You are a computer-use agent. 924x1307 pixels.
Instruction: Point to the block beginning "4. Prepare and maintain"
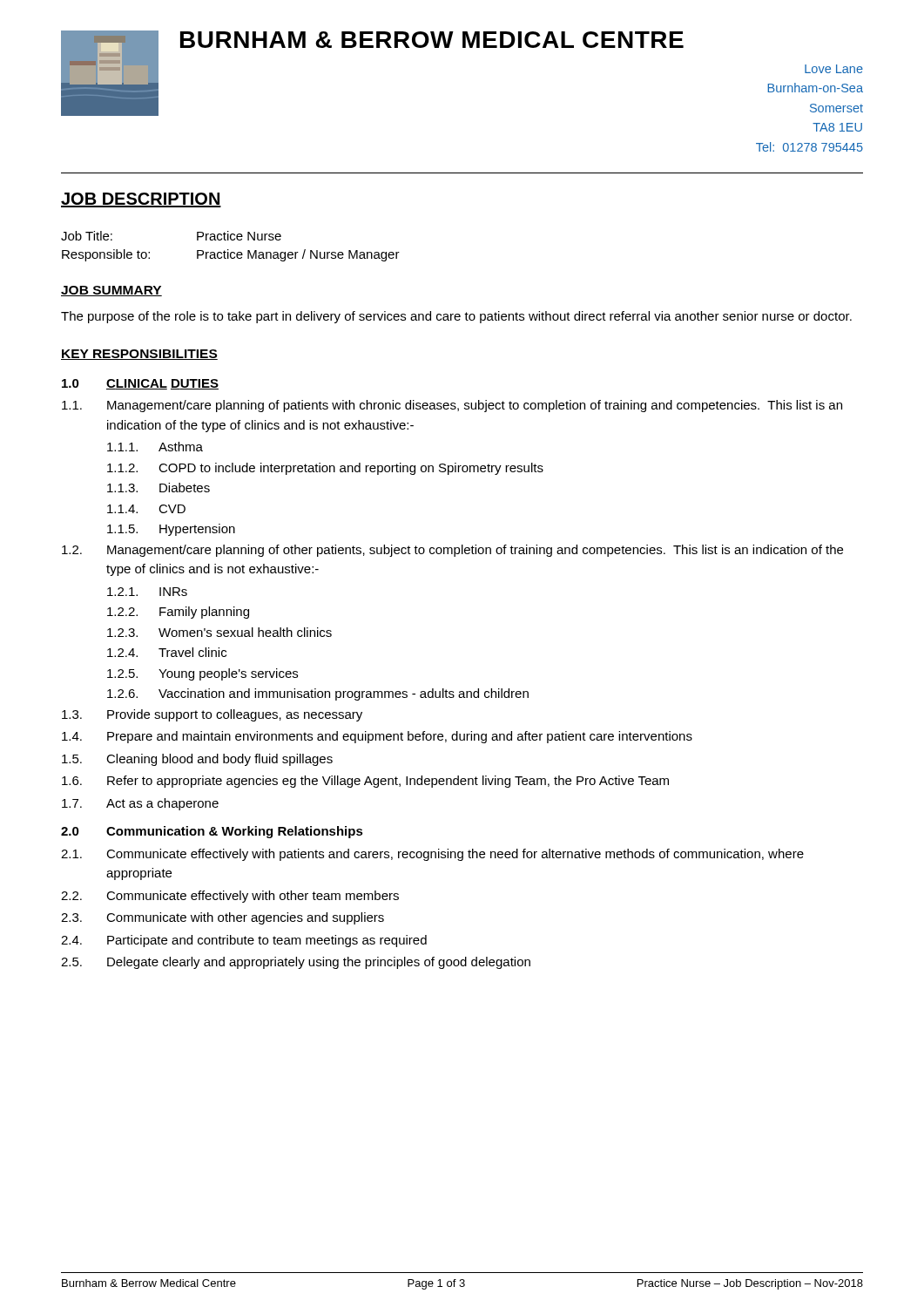pyautogui.click(x=462, y=737)
